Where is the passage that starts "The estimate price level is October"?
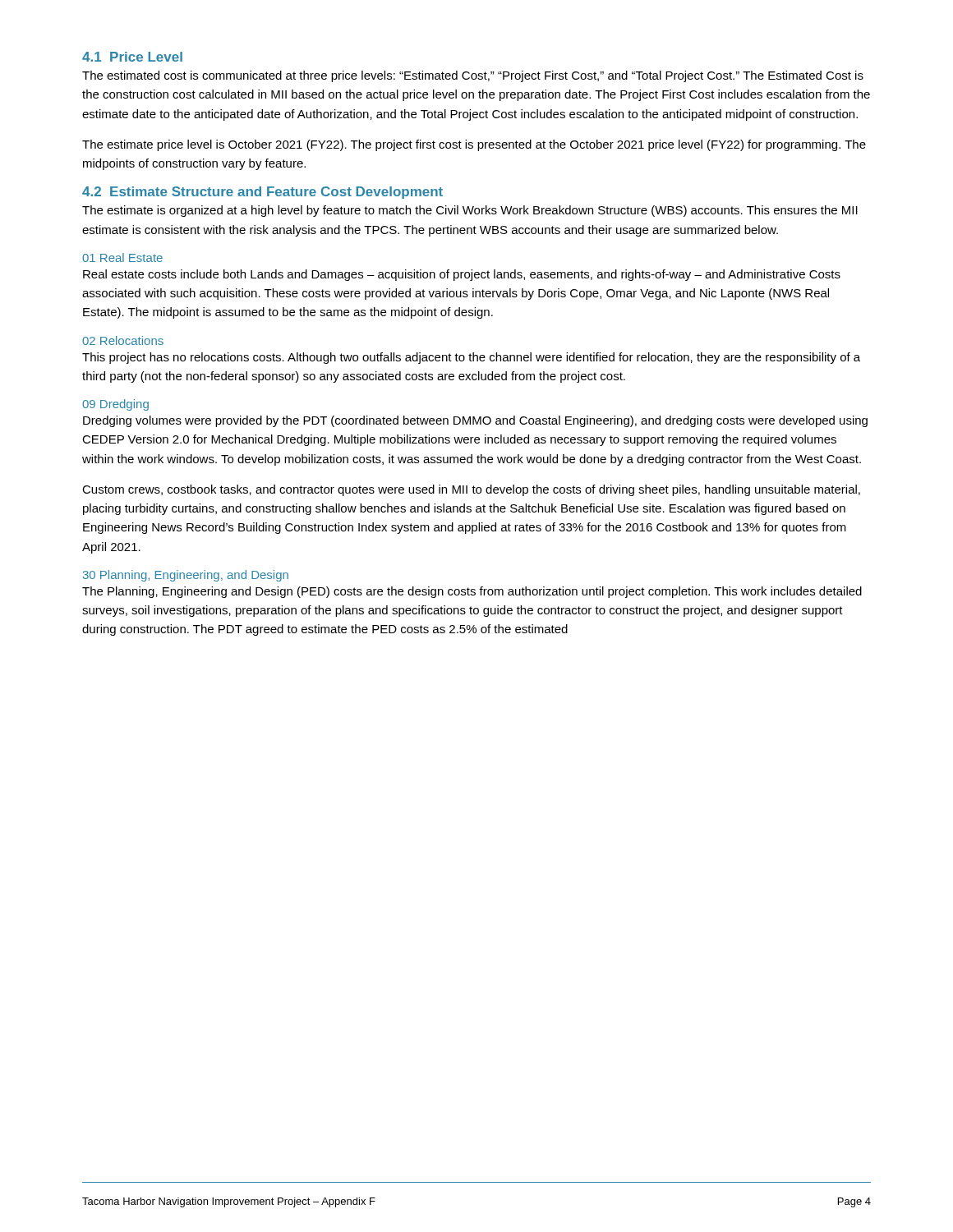The width and height of the screenshot is (953, 1232). [x=474, y=154]
